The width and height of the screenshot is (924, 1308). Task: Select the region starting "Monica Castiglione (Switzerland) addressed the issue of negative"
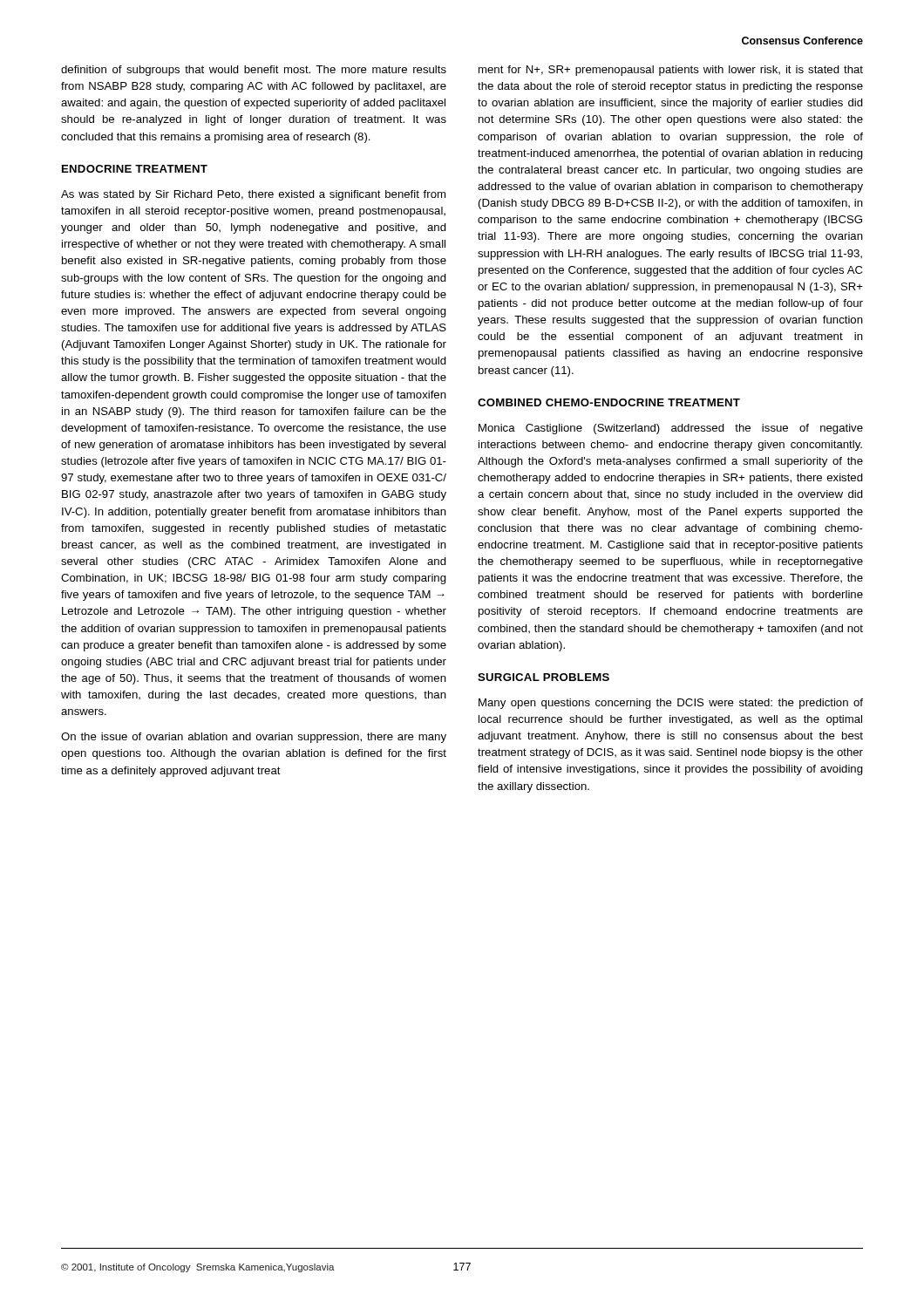point(670,536)
